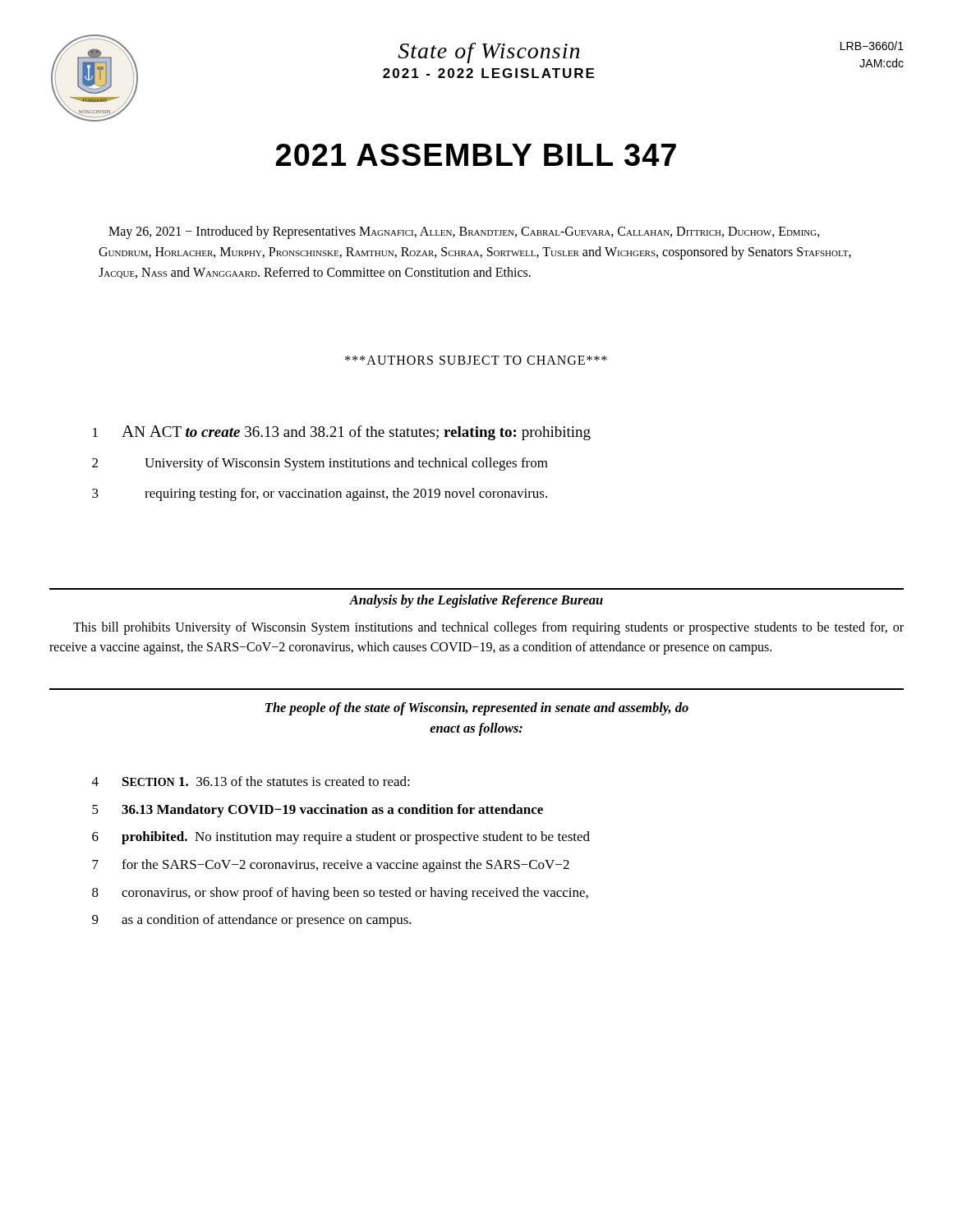Where is the passage that starts "9 as a condition of attendance or"?
Image resolution: width=953 pixels, height=1232 pixels.
231,920
